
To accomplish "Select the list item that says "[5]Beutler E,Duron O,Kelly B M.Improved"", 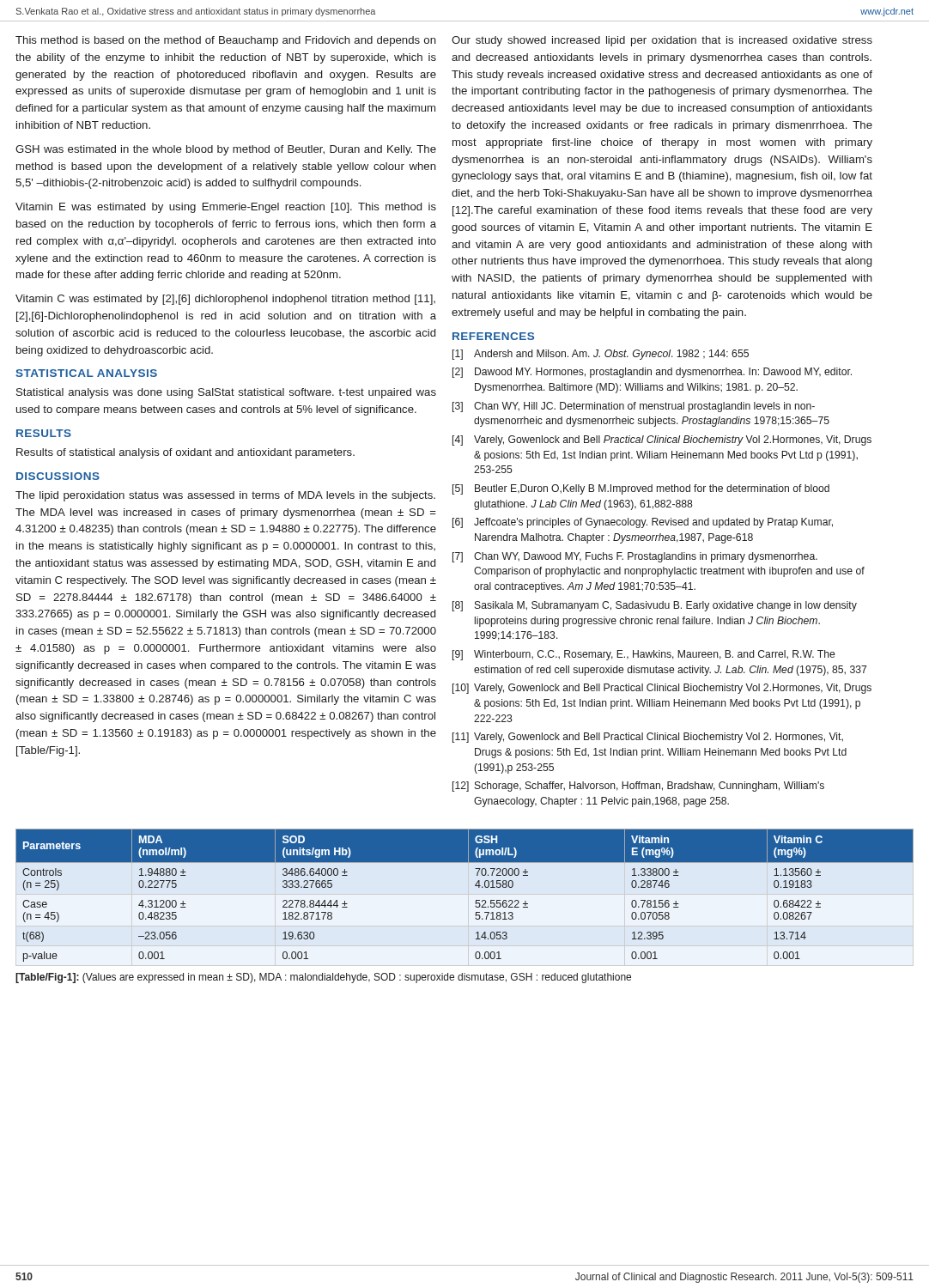I will tap(662, 497).
